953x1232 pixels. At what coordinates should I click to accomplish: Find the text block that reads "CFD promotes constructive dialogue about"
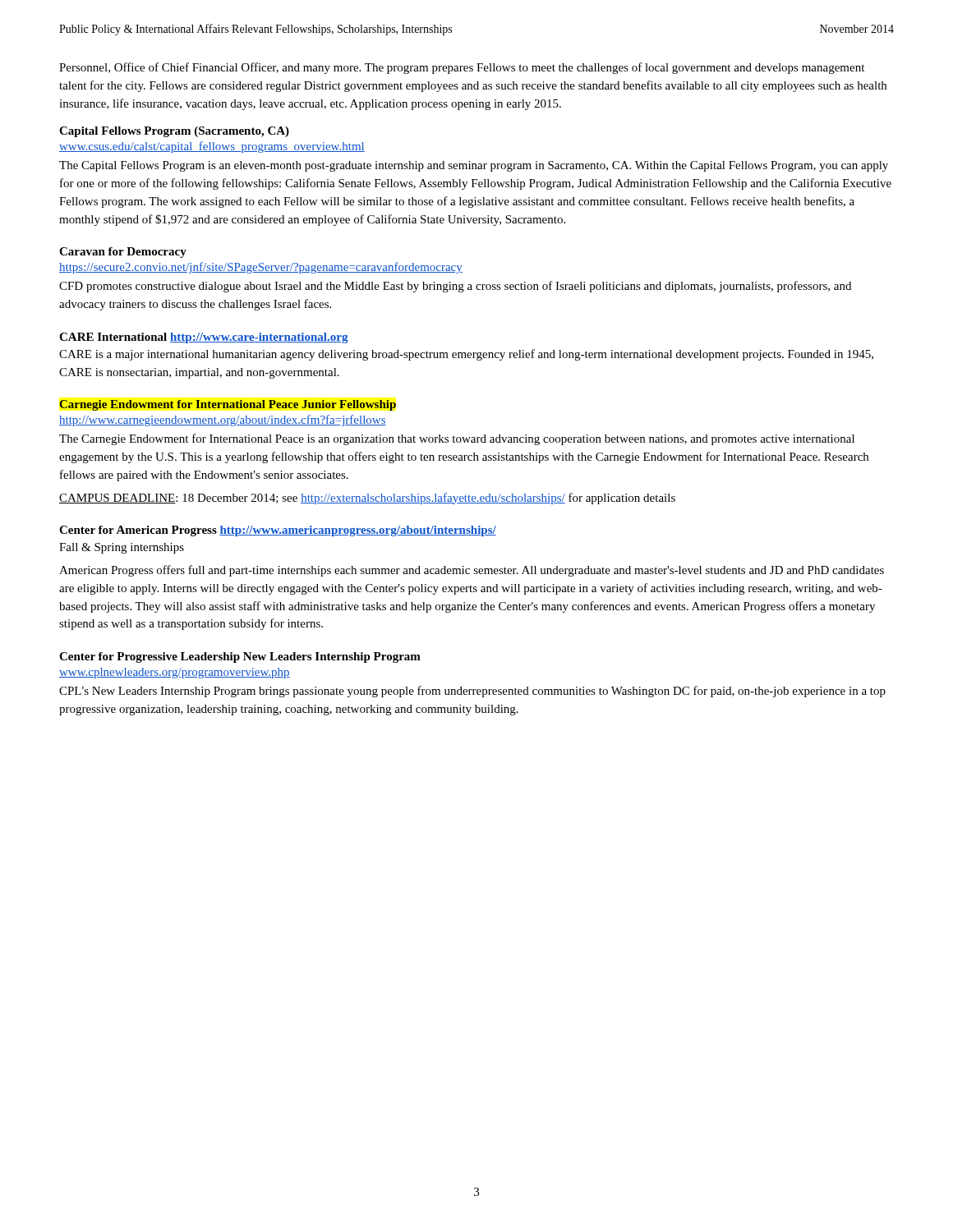[x=455, y=295]
